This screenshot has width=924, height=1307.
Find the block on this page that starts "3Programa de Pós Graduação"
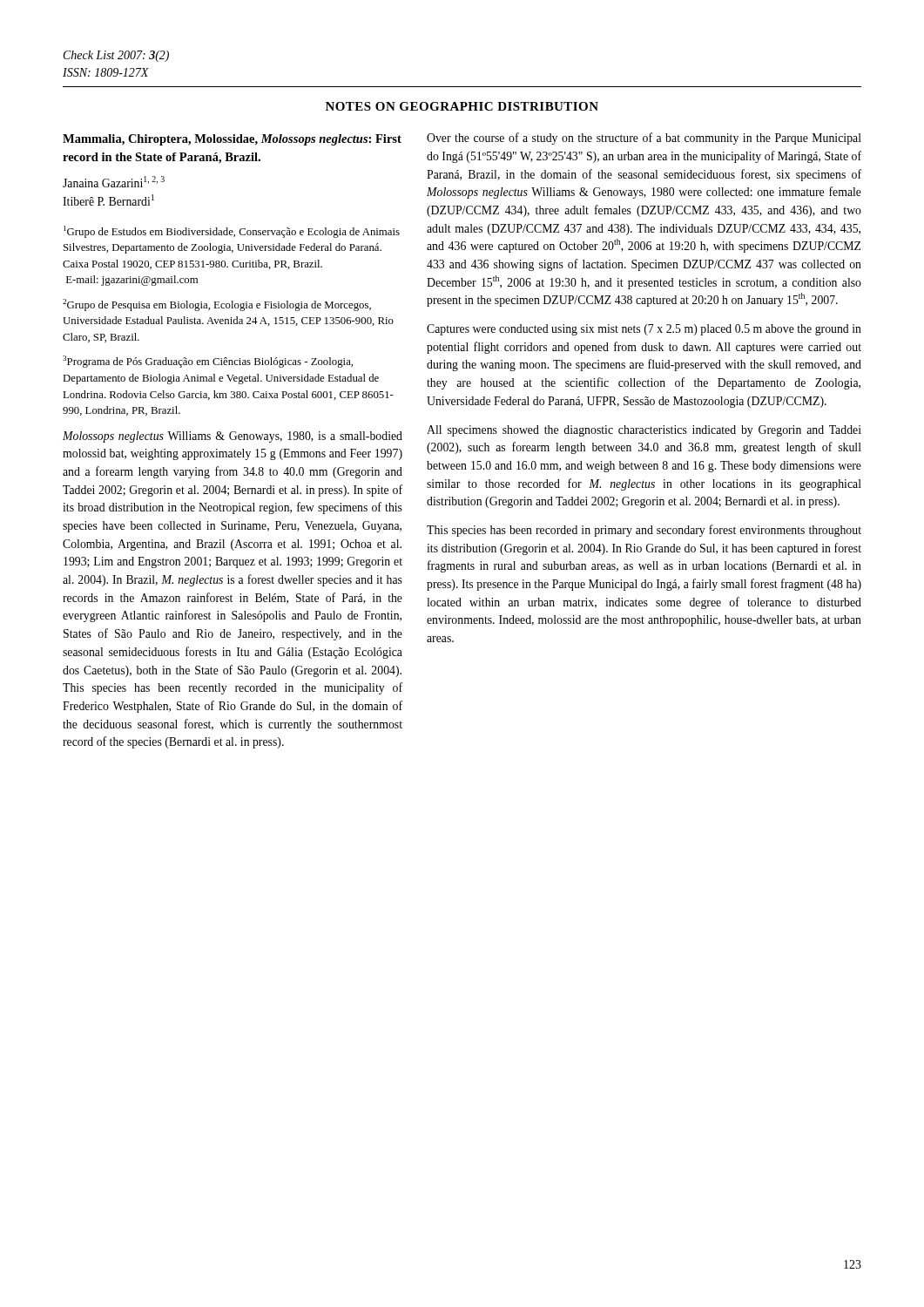coord(228,385)
